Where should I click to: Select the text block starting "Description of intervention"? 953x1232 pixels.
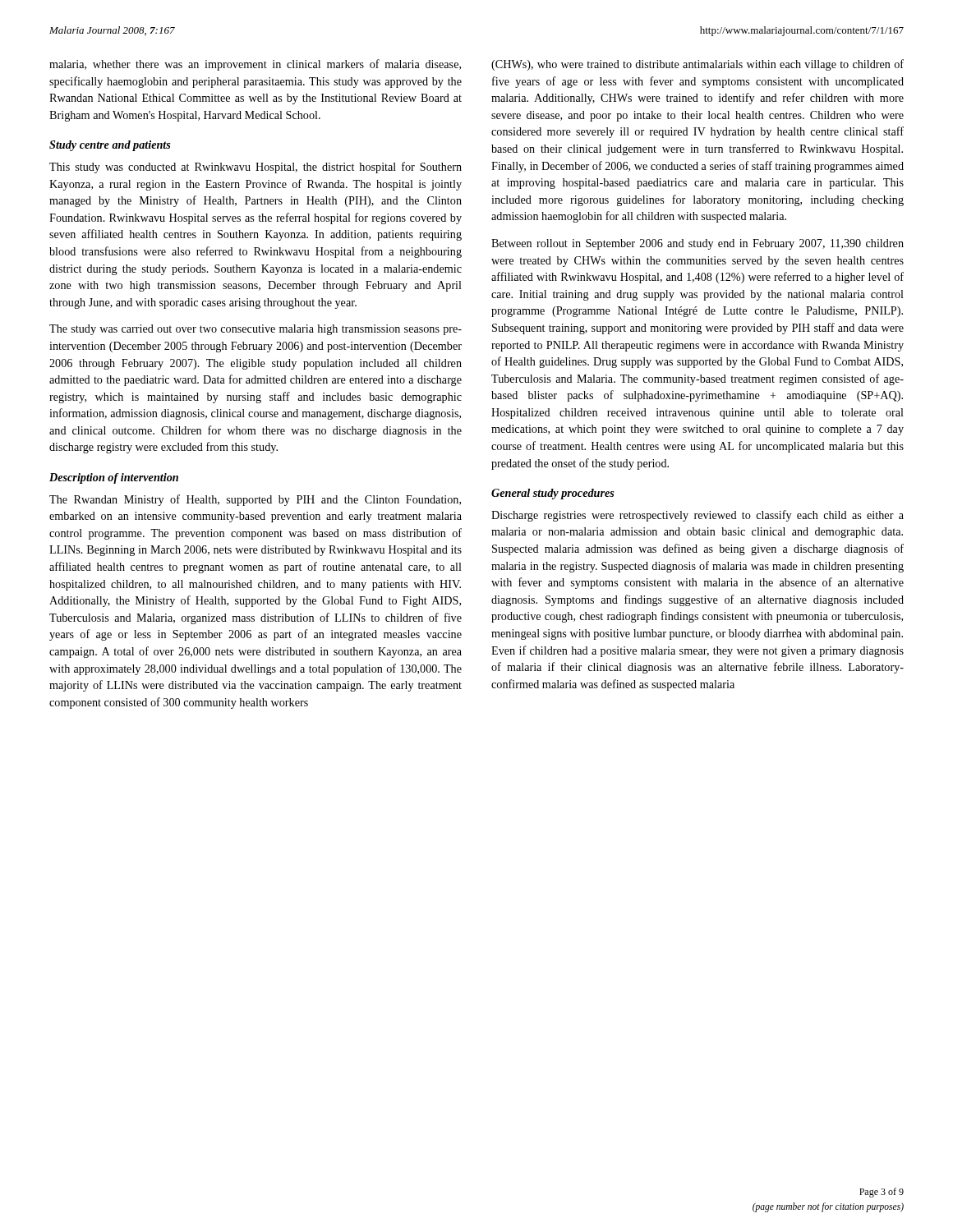pos(114,477)
